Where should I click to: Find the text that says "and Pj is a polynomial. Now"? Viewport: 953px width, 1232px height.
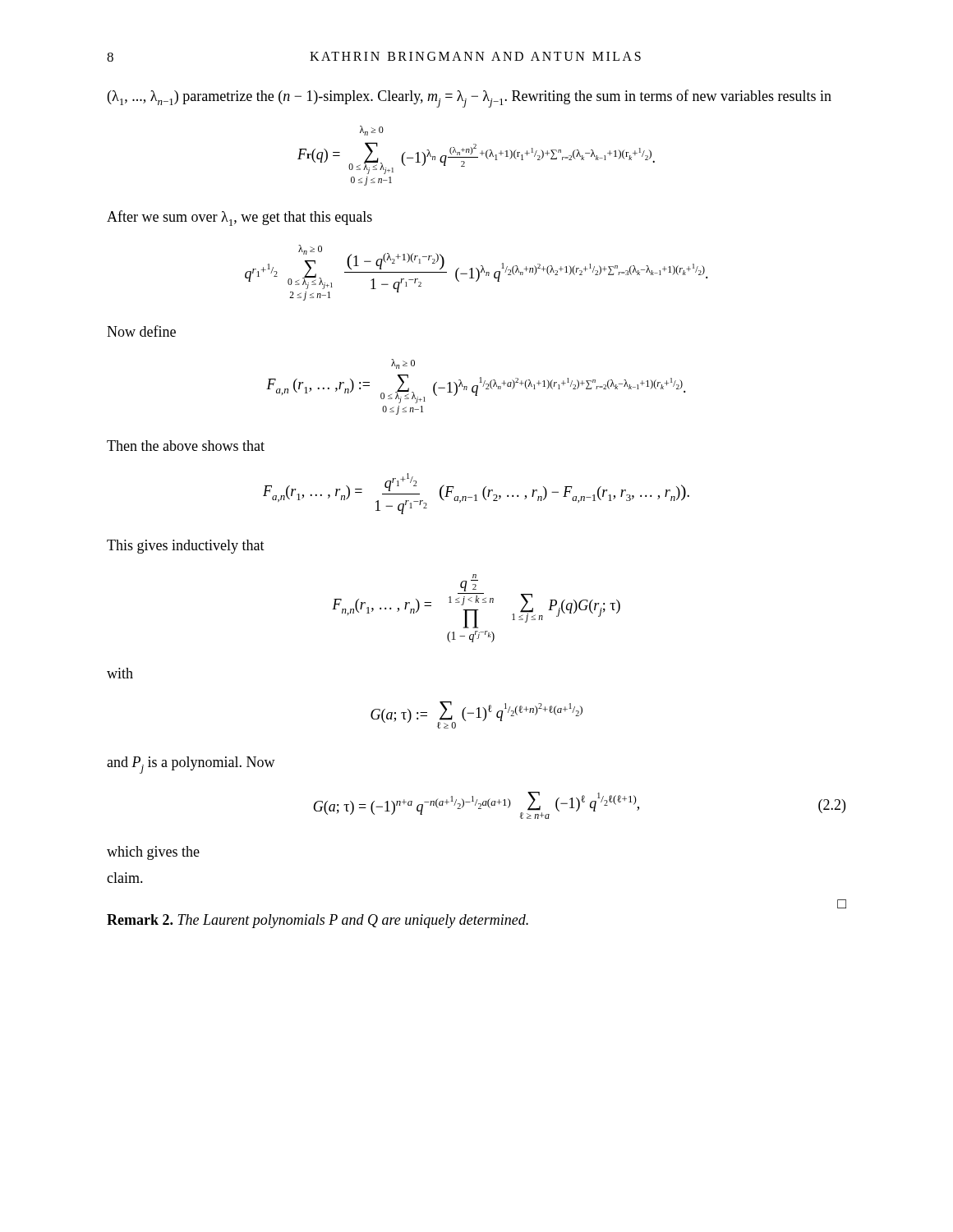191,764
